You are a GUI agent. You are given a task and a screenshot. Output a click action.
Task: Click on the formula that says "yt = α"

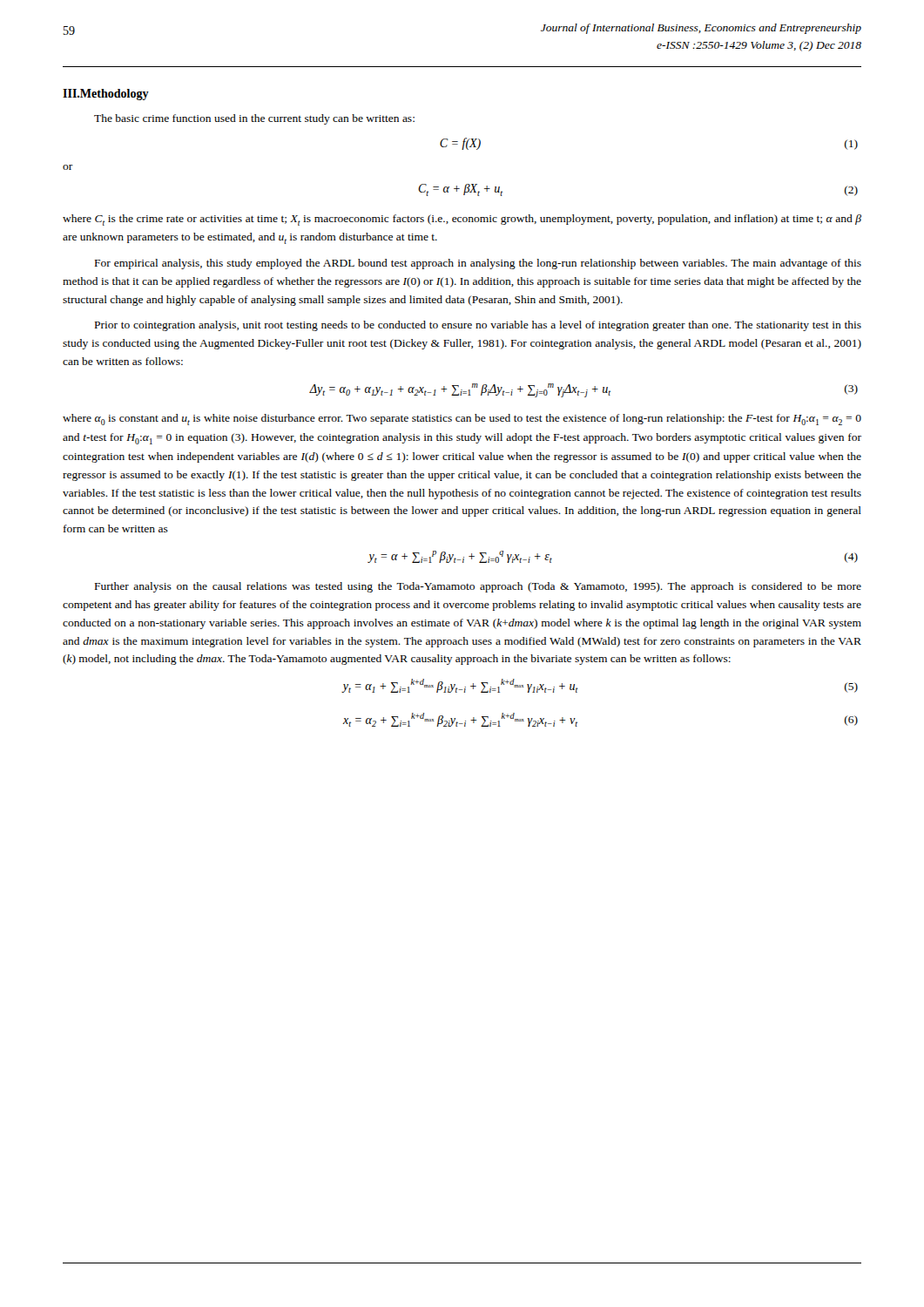[517, 556]
